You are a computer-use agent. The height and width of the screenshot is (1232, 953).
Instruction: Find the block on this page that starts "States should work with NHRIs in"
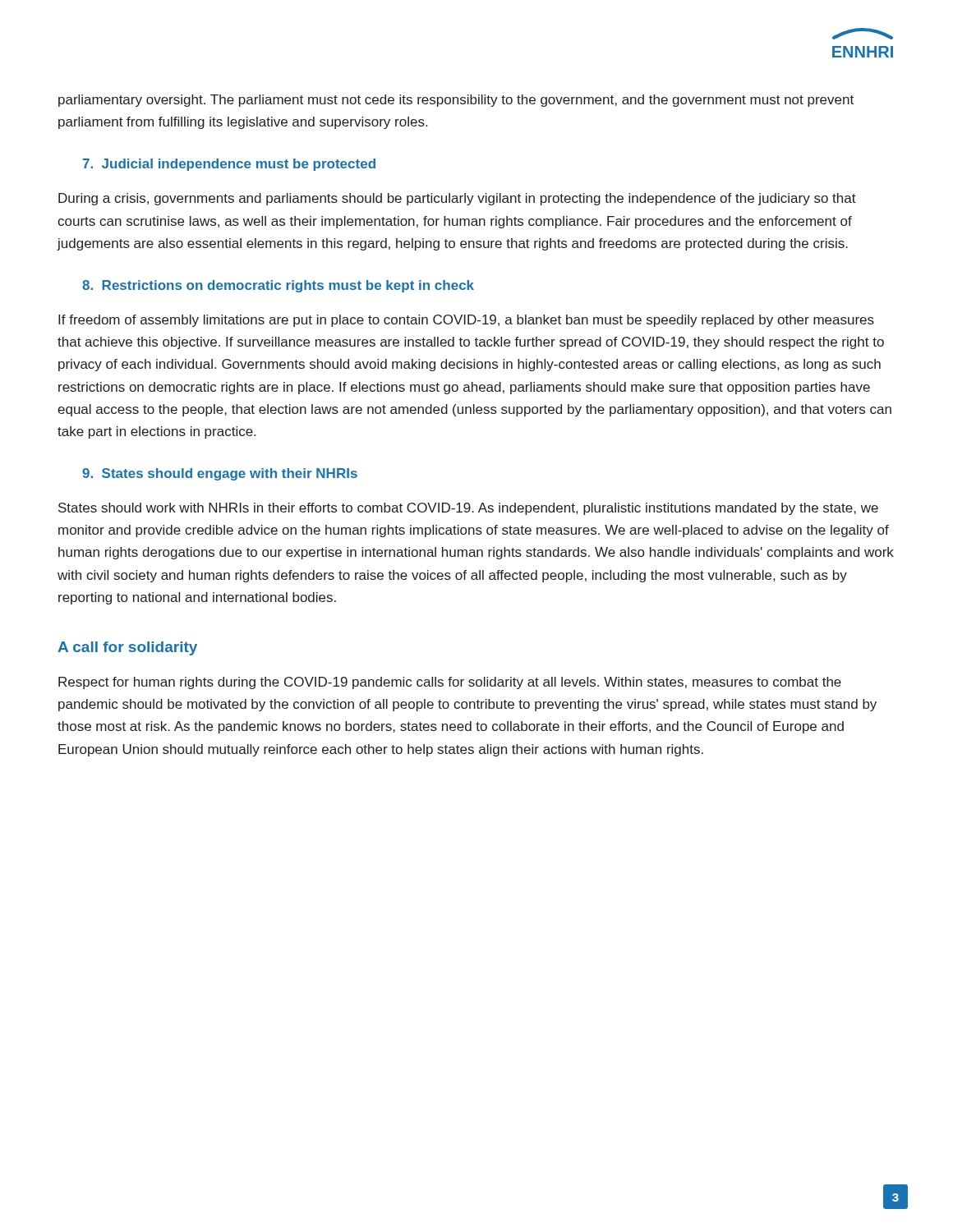(476, 553)
